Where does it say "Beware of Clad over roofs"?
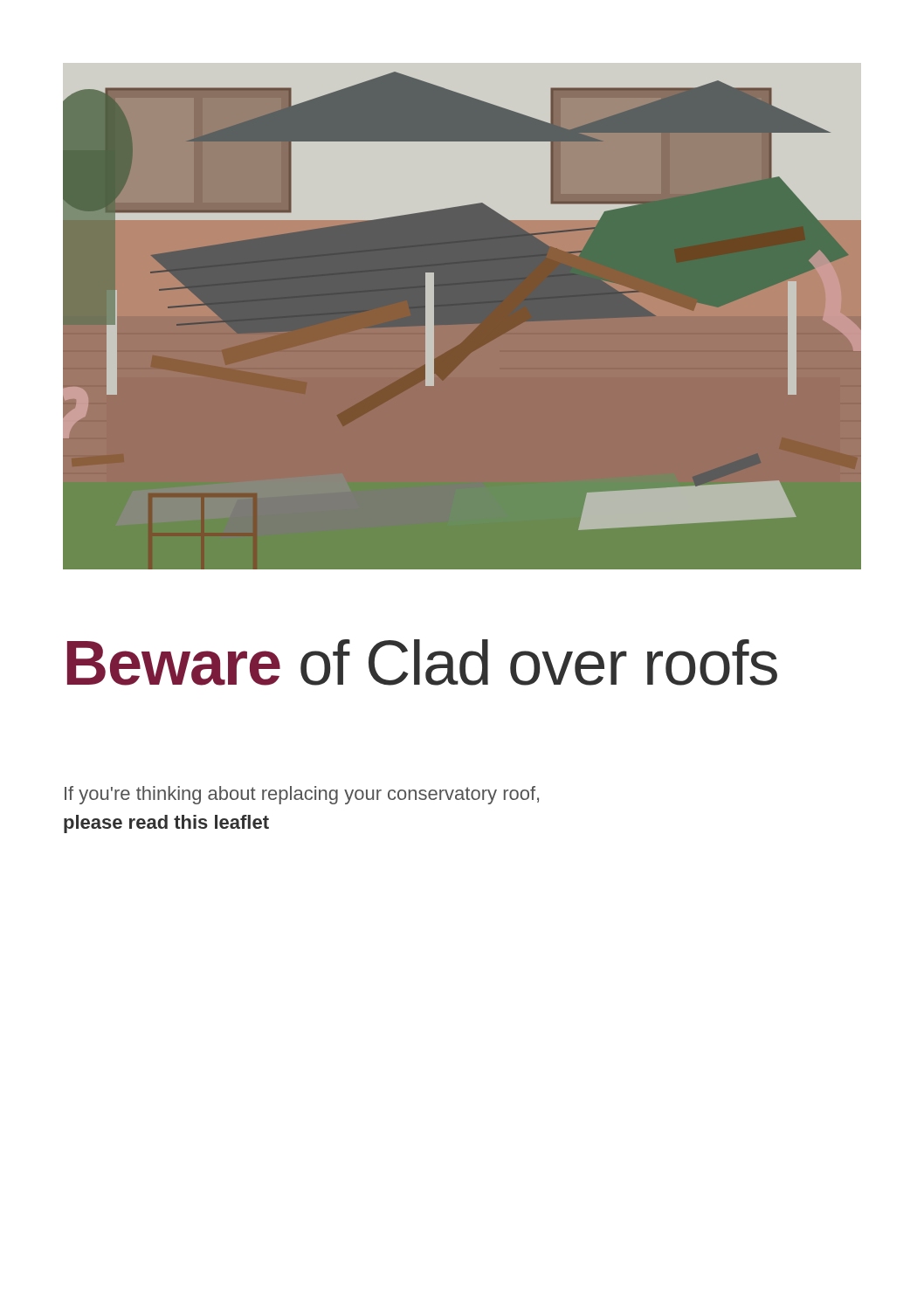This screenshot has width=924, height=1310. coord(462,663)
